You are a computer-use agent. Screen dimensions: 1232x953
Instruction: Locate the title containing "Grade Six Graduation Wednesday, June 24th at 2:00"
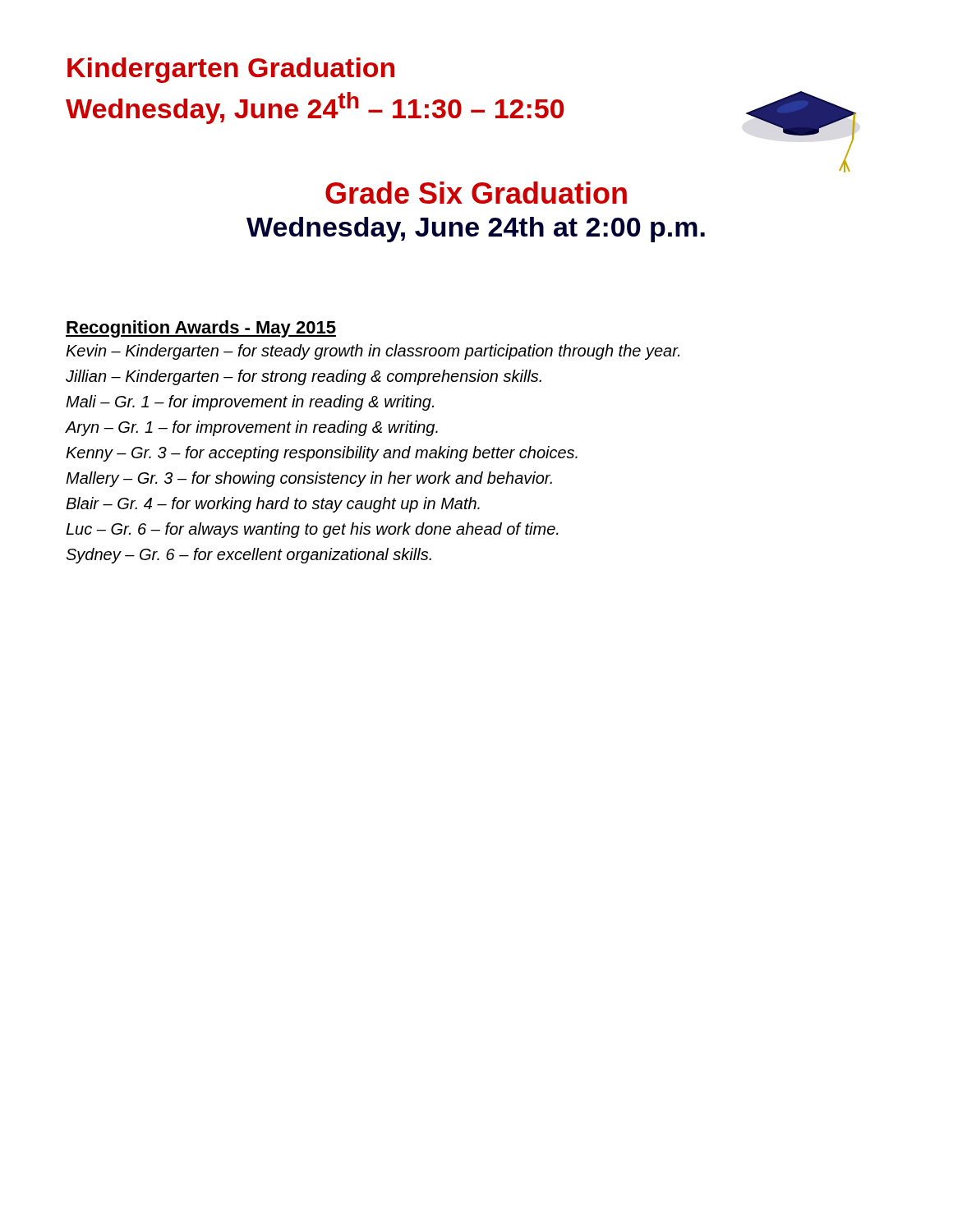pyautogui.click(x=476, y=210)
